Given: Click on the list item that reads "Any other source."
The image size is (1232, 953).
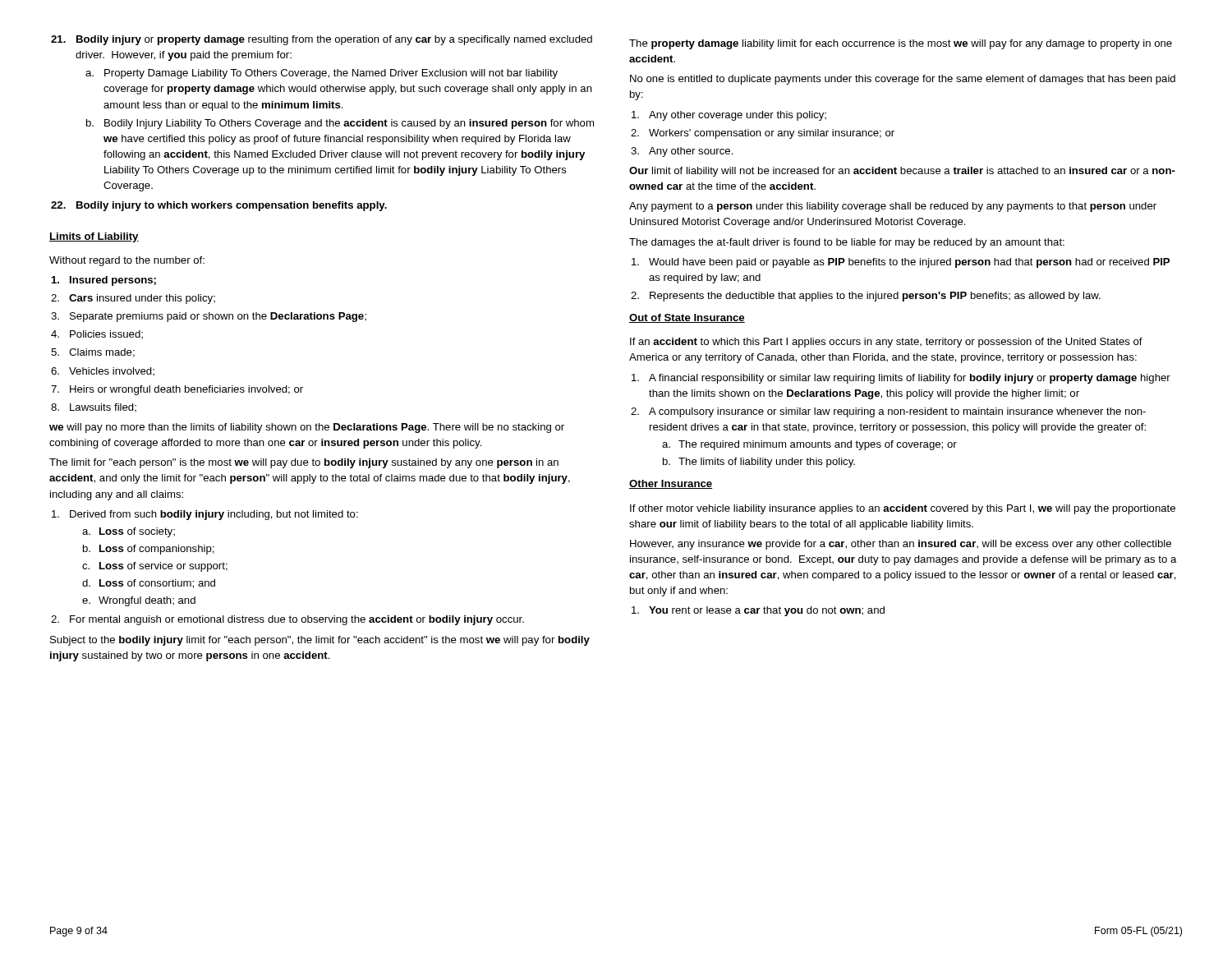Looking at the screenshot, I should (x=682, y=152).
